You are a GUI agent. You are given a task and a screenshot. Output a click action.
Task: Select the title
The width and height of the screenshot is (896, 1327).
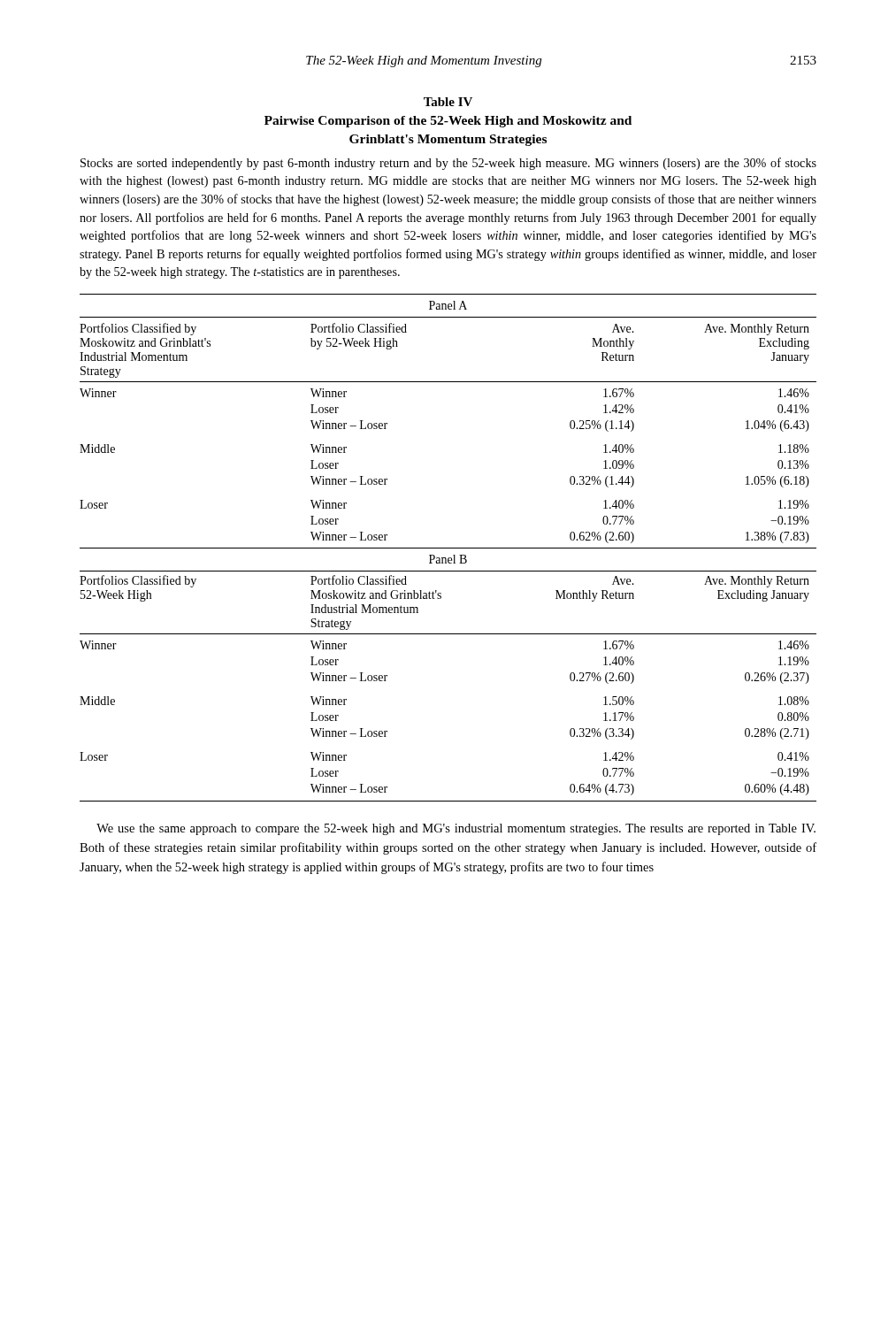point(448,122)
